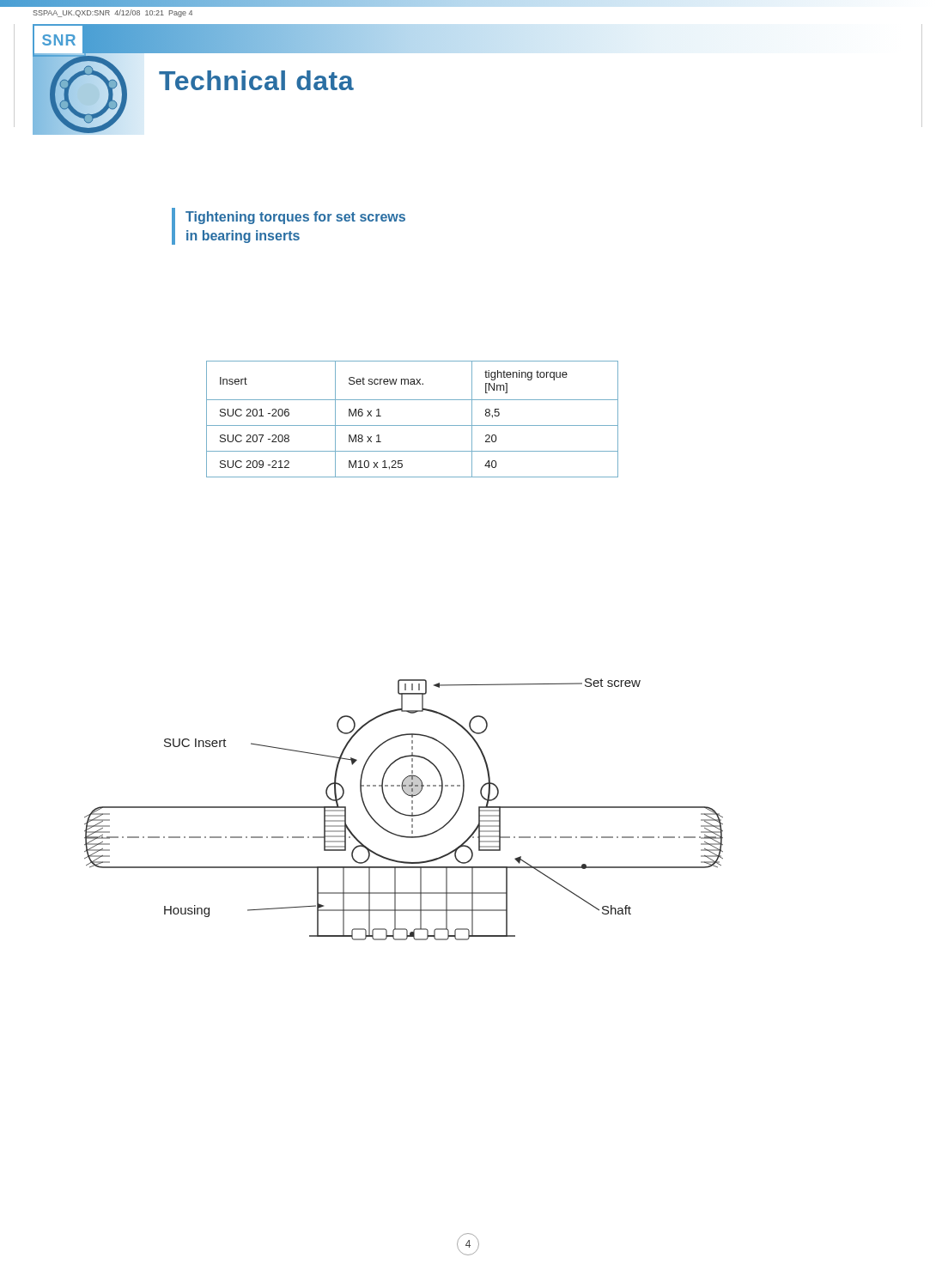Select the engineering diagram

coord(404,799)
